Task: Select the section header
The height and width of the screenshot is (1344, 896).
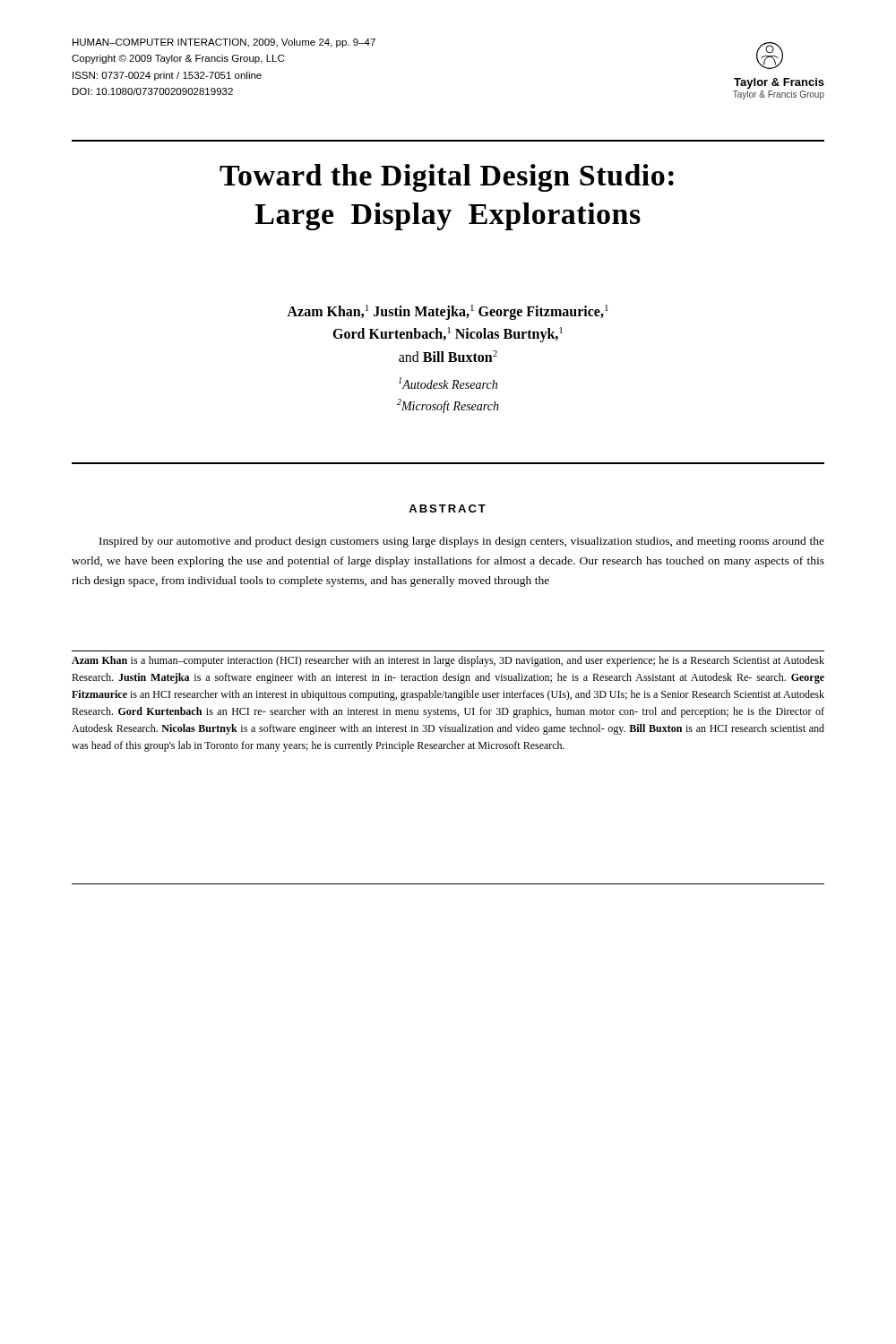Action: point(448,508)
